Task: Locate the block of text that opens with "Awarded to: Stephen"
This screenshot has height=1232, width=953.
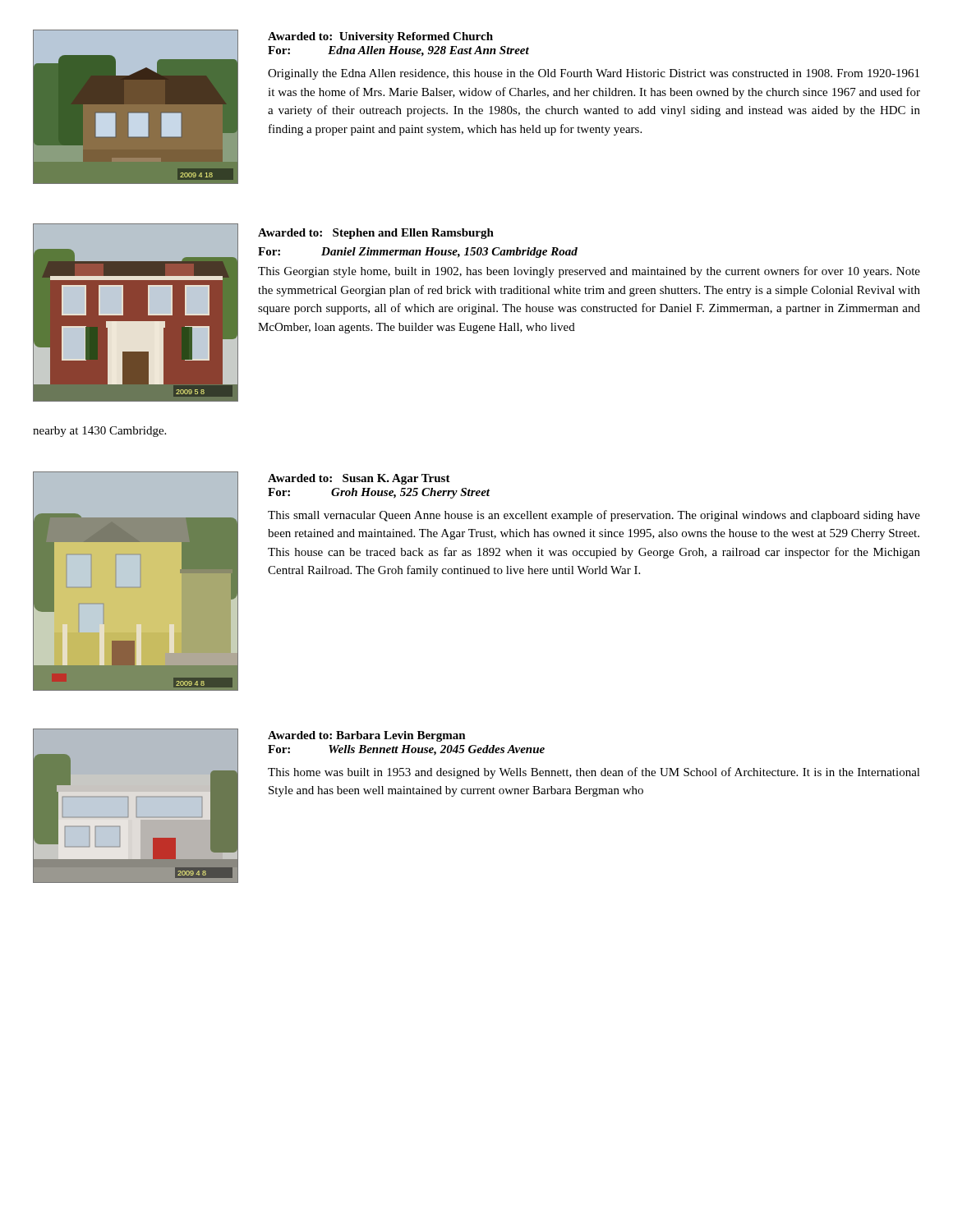Action: point(476,278)
